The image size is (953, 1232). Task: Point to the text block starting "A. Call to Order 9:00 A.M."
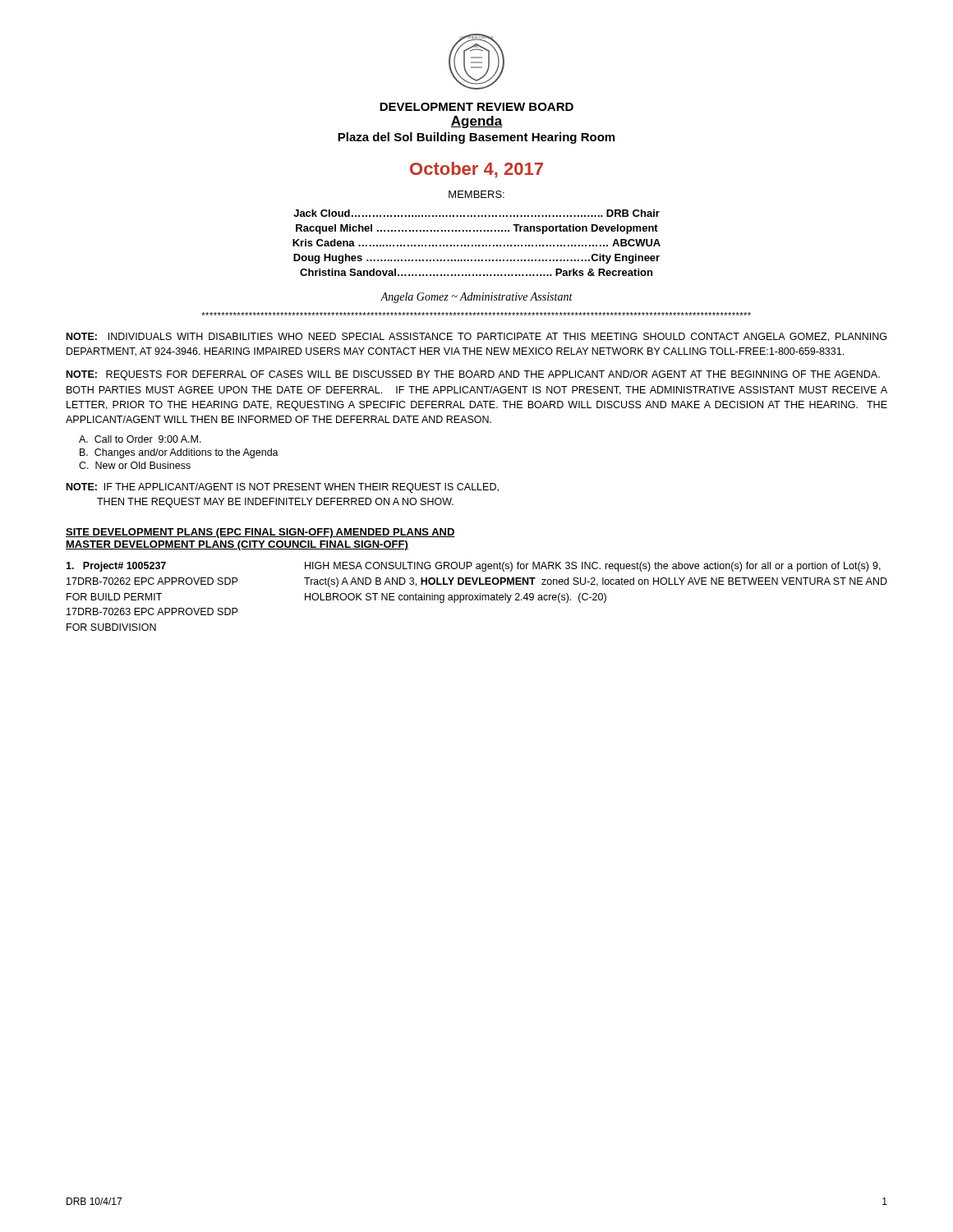coord(140,439)
